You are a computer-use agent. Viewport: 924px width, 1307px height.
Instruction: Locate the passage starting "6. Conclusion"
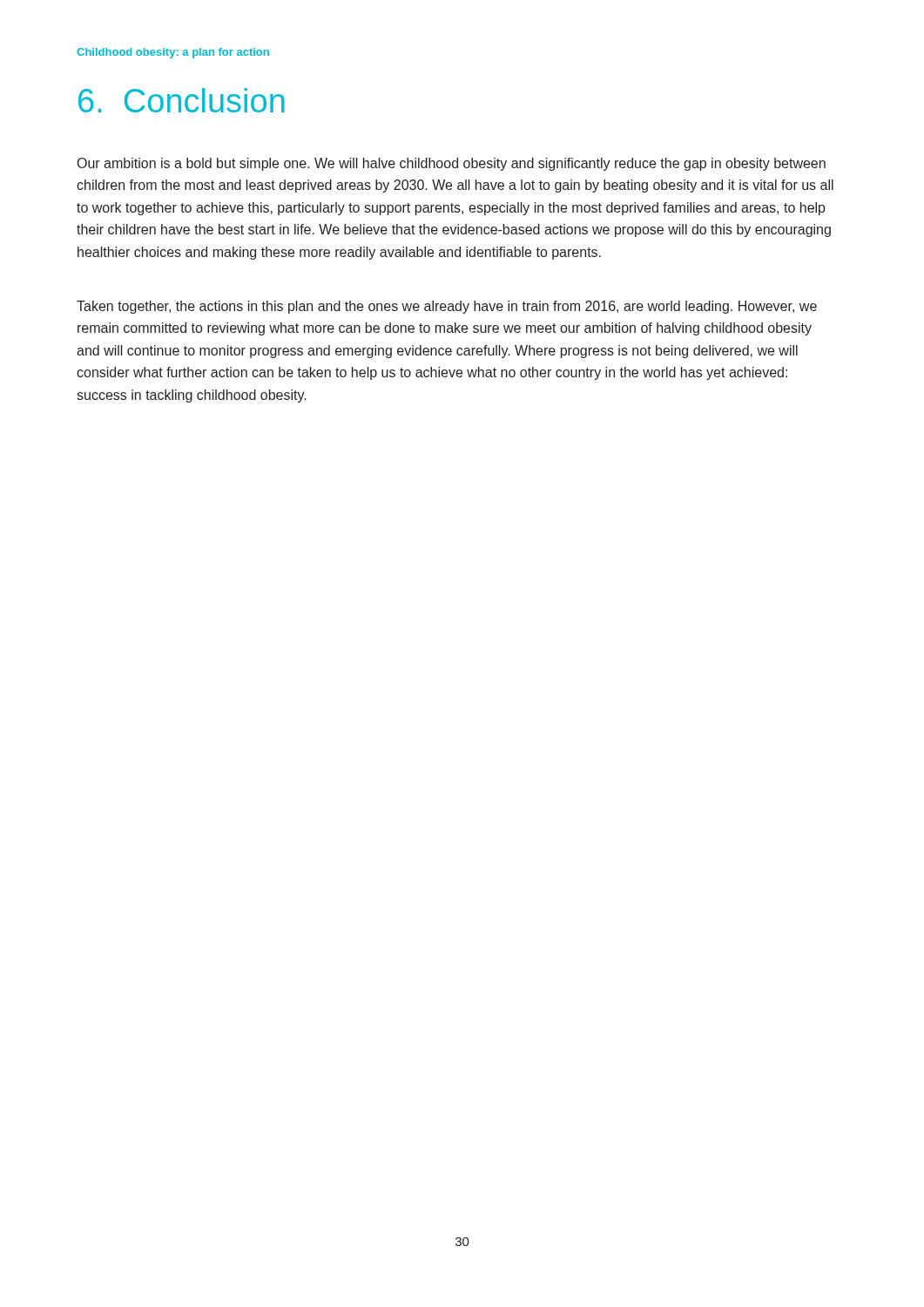pos(182,100)
